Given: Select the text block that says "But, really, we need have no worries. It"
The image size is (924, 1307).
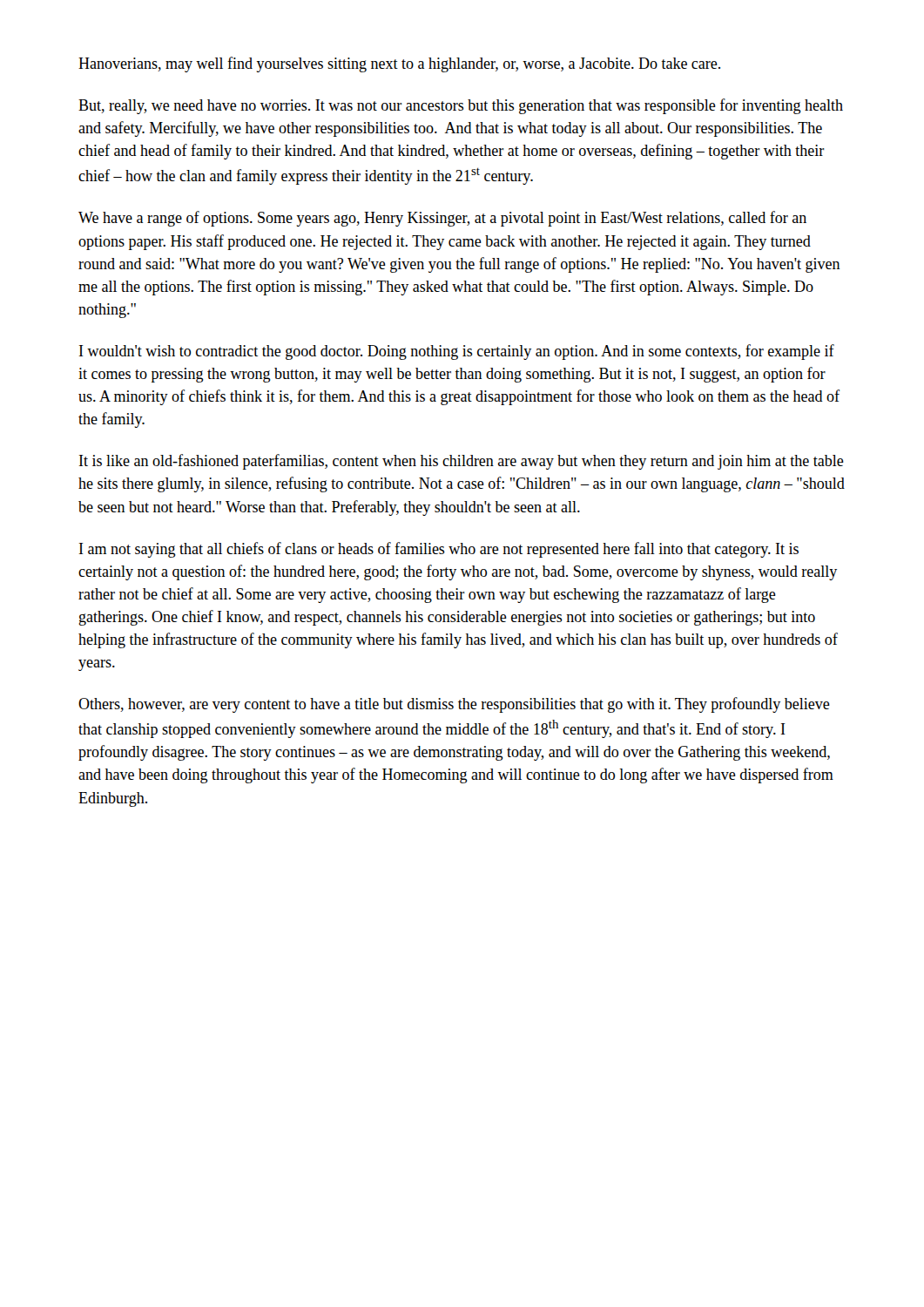Looking at the screenshot, I should point(461,141).
